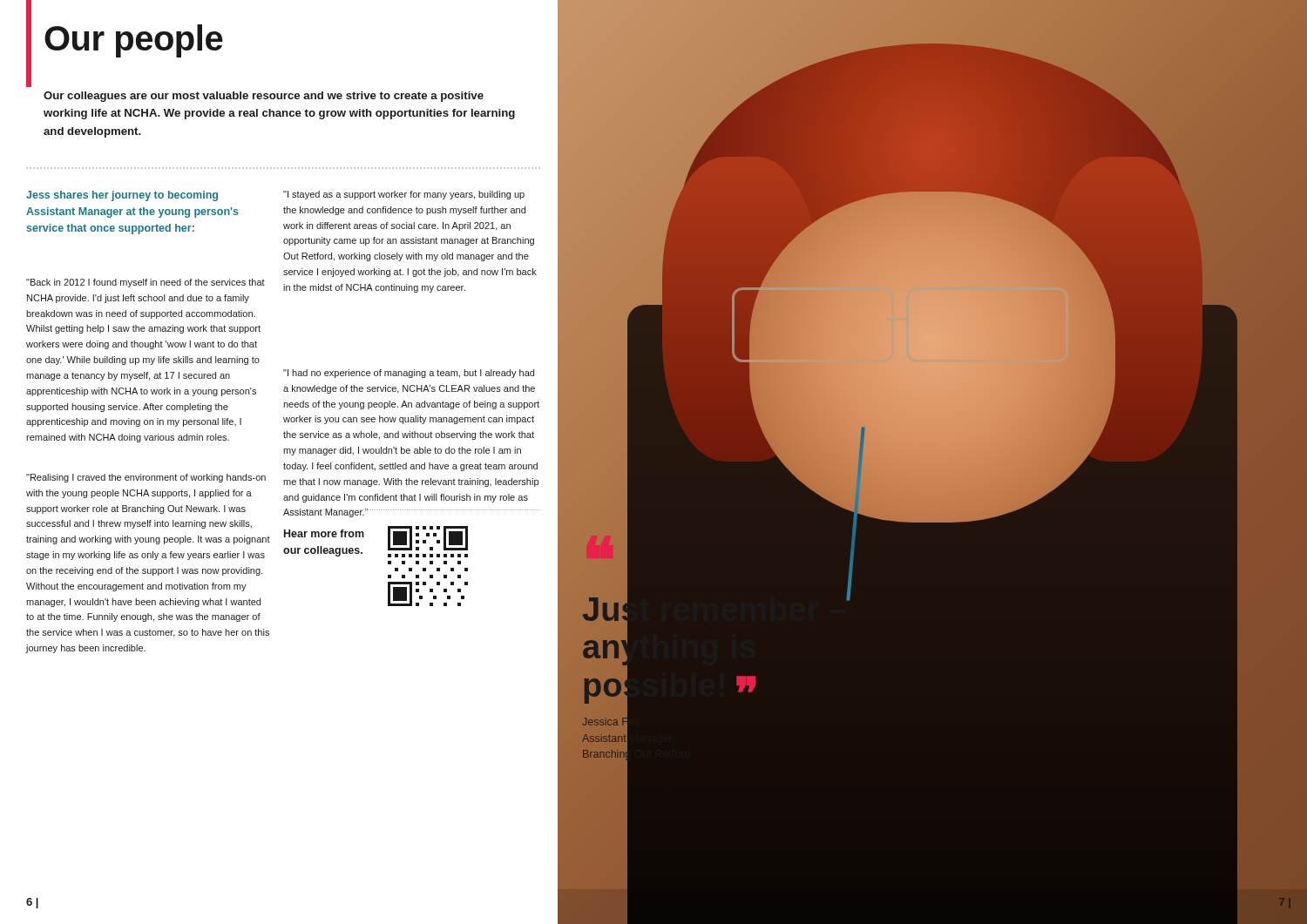
Task: Select the text starting "Just remember –anything ispossible!❞"
Action: (715, 648)
